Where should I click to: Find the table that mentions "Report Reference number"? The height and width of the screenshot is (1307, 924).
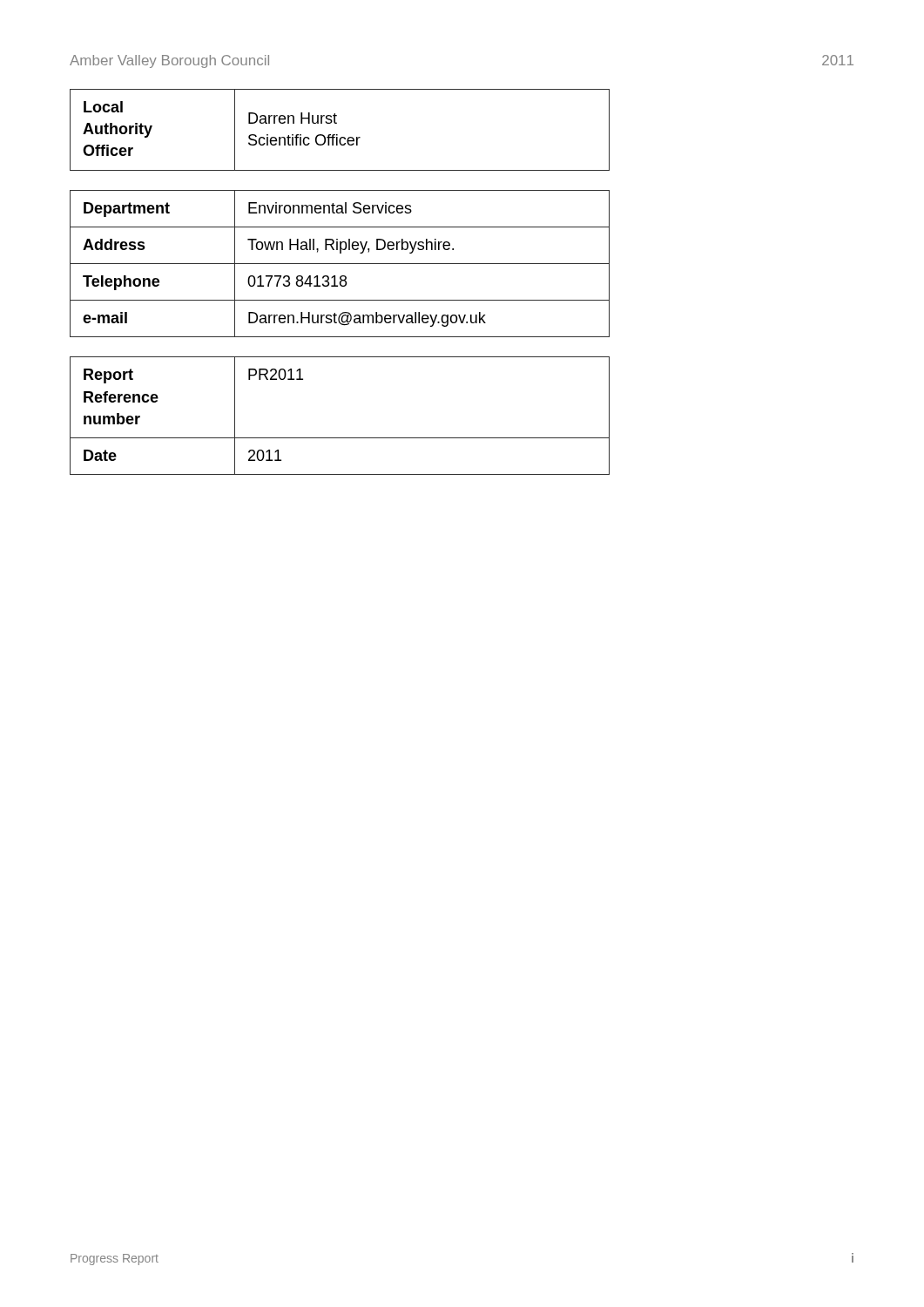[462, 416]
